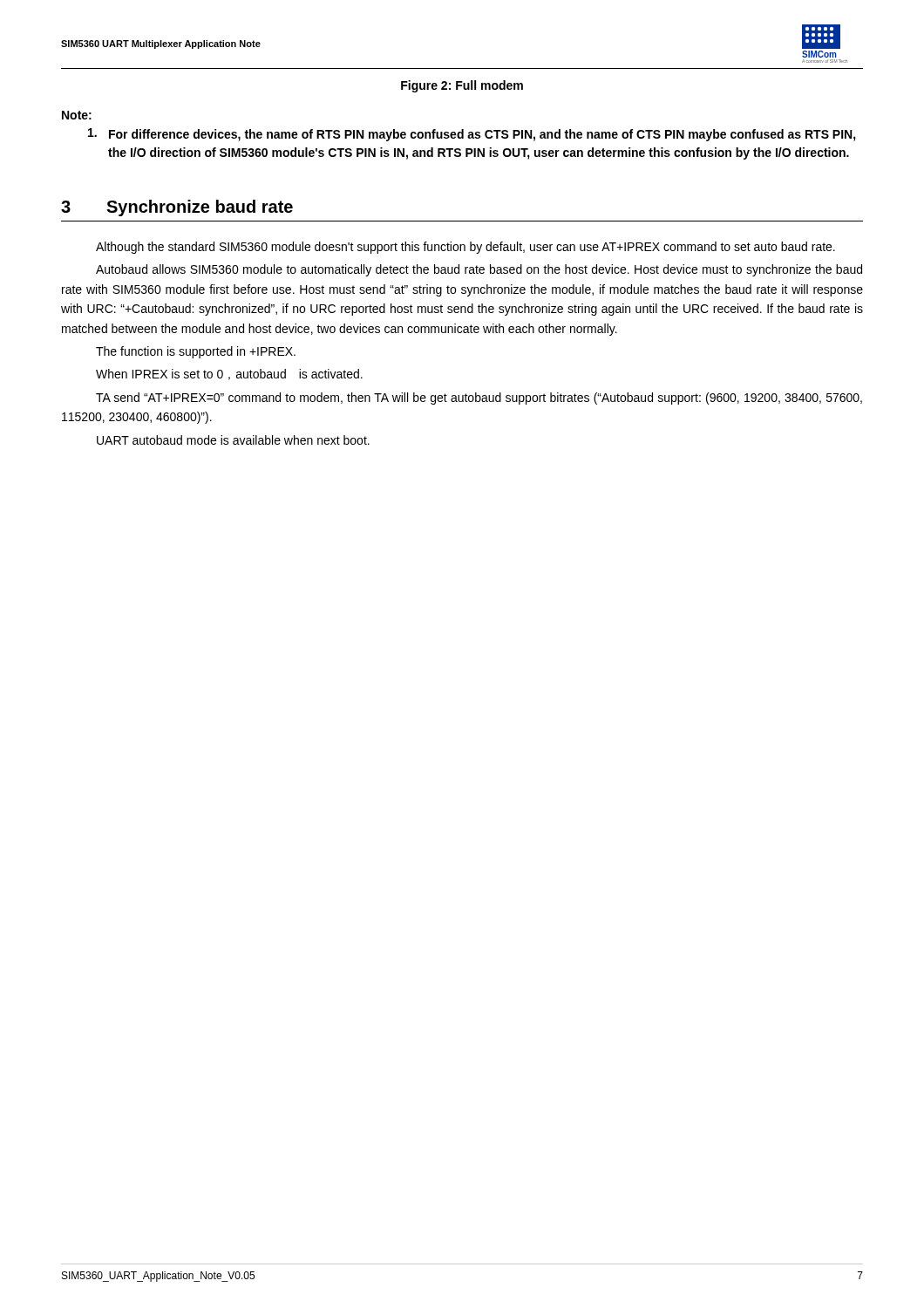The height and width of the screenshot is (1308, 924).
Task: Locate the text block starting "When IPREX is set"
Action: (230, 374)
